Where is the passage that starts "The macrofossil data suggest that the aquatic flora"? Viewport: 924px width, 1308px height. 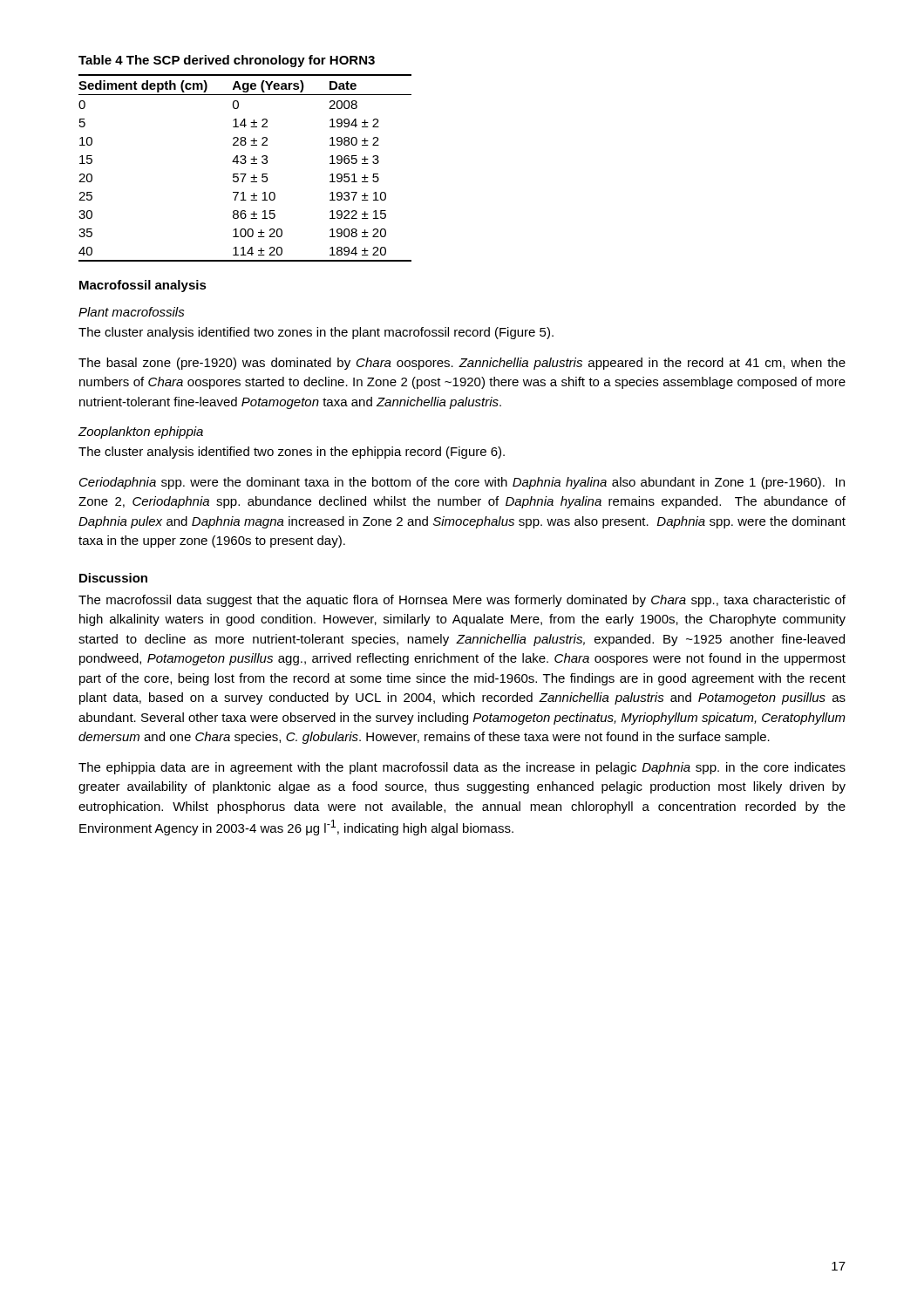[462, 668]
